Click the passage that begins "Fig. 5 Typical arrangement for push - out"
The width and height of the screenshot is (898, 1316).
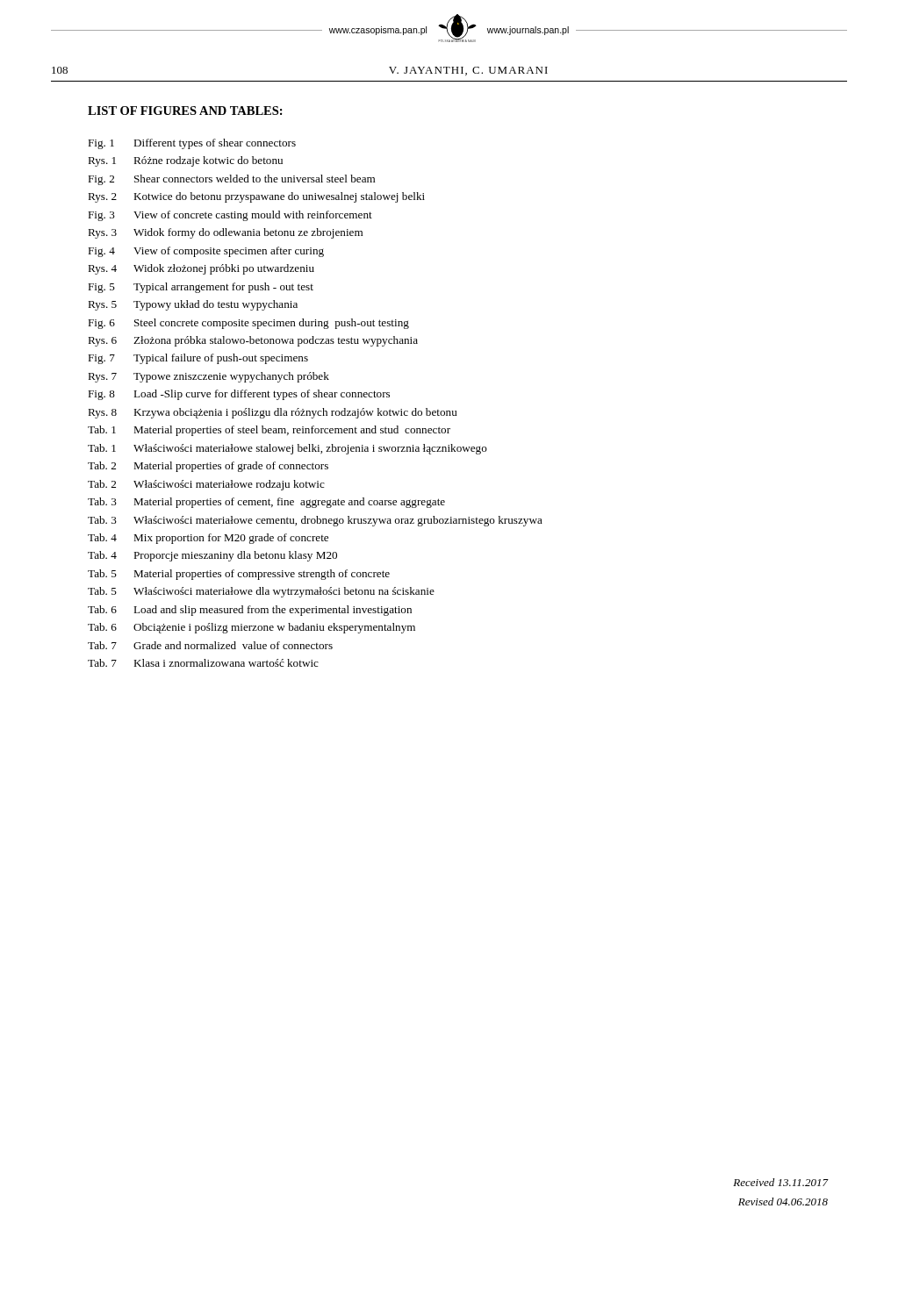tap(201, 287)
